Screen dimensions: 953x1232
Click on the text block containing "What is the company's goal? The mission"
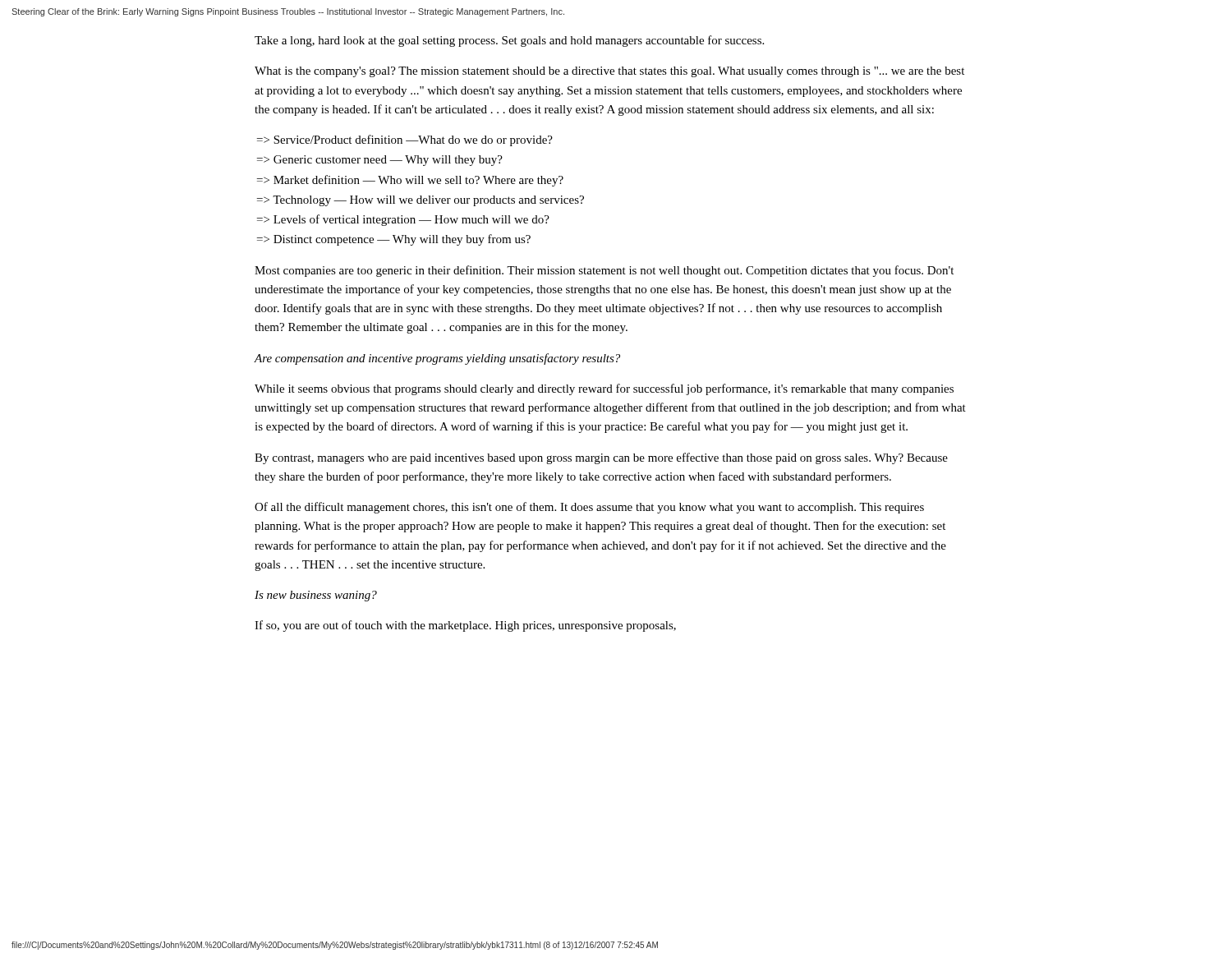610,90
